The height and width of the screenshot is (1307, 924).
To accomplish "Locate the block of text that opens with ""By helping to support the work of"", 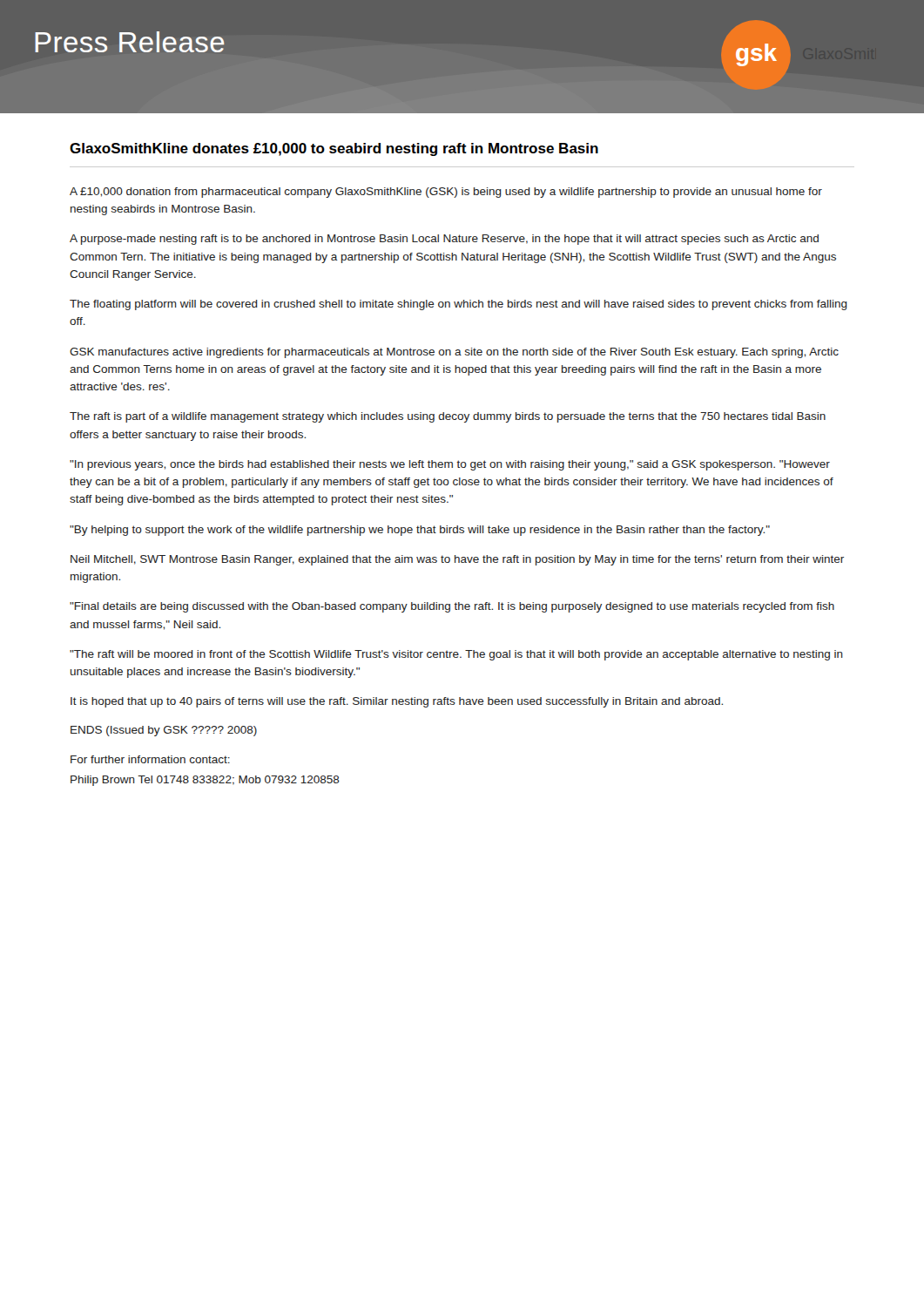I will click(x=420, y=529).
